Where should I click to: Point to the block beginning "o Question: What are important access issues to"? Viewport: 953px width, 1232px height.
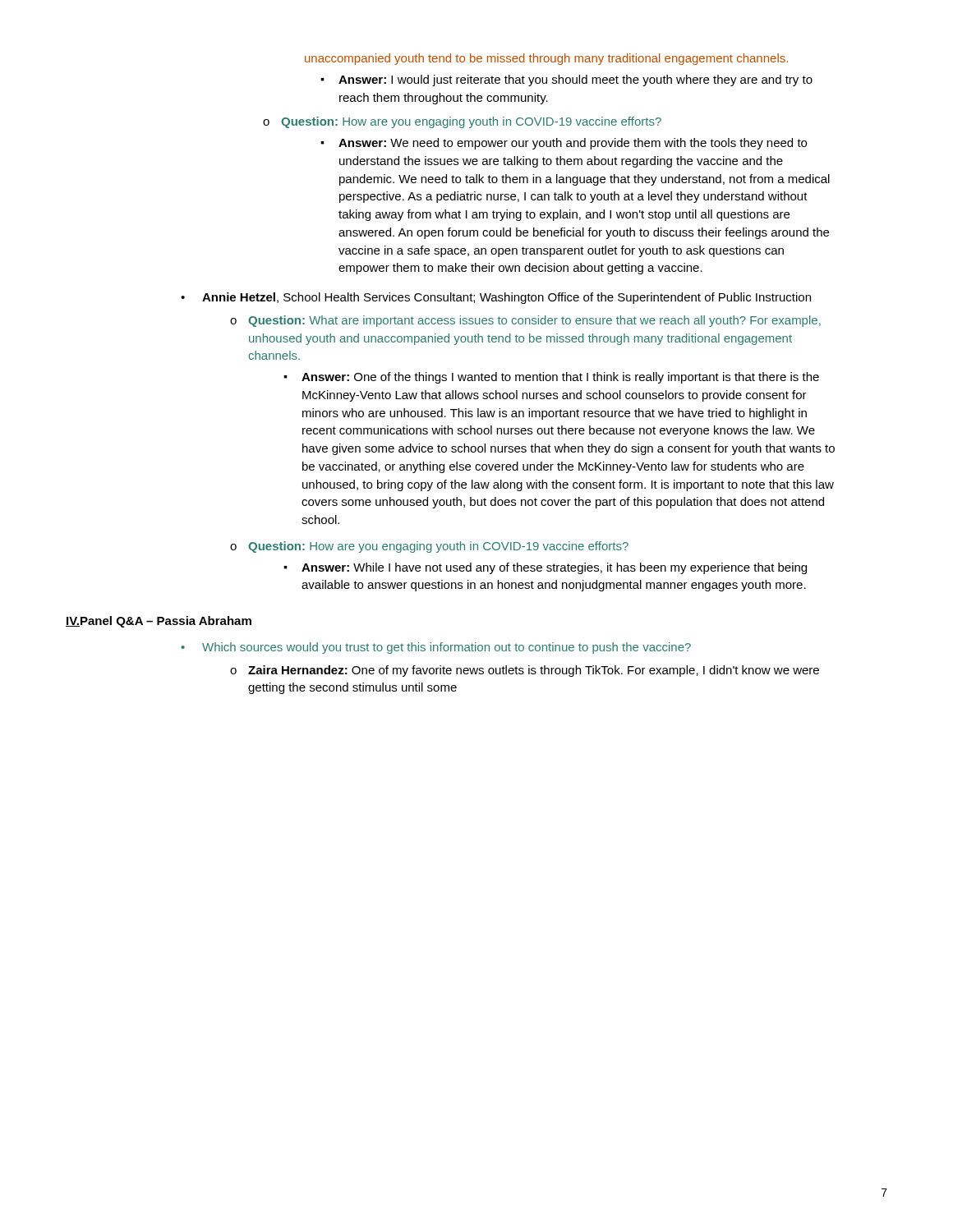pos(534,338)
